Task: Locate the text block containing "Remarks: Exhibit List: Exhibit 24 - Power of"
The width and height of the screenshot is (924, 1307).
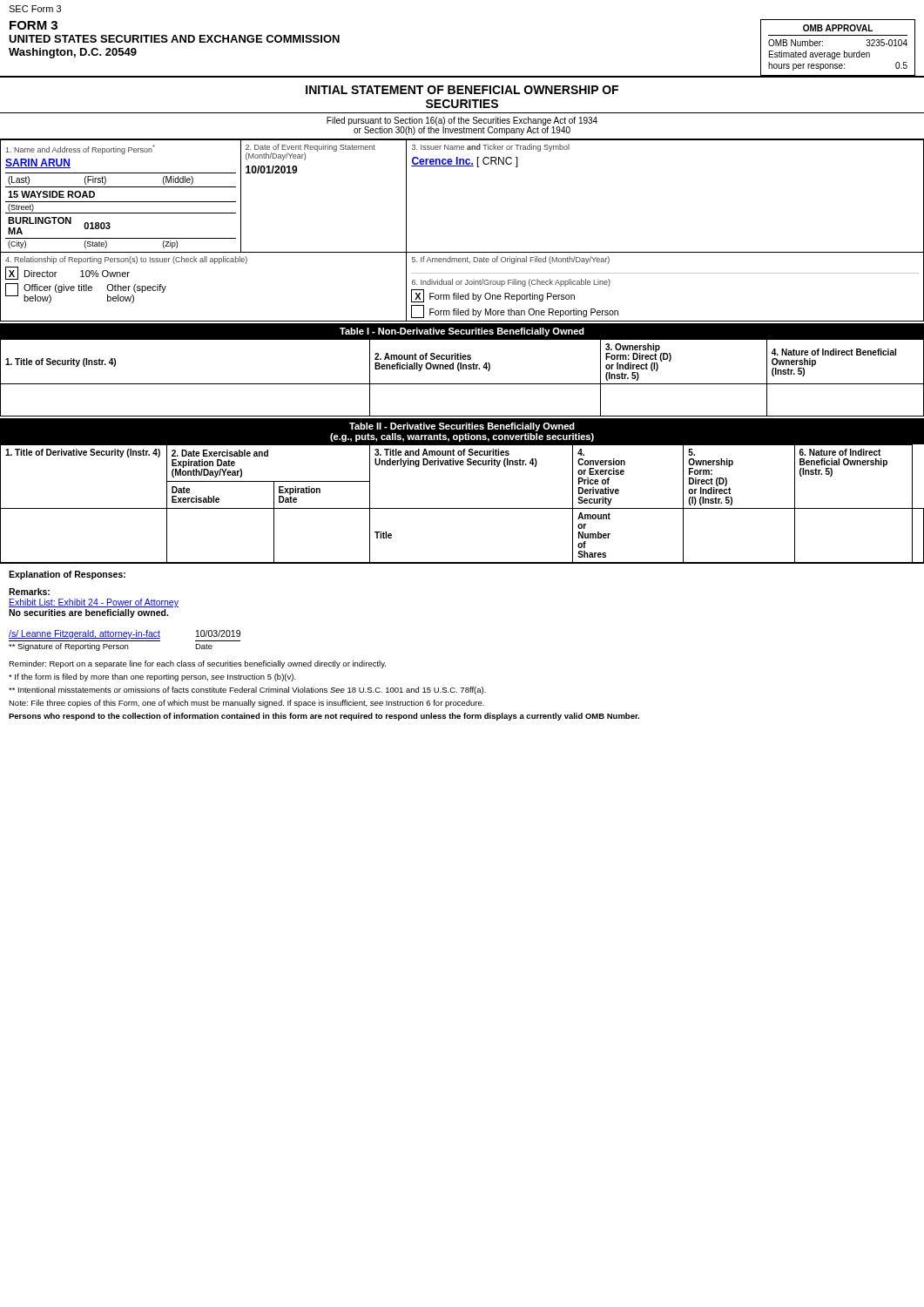Action: coord(94,602)
